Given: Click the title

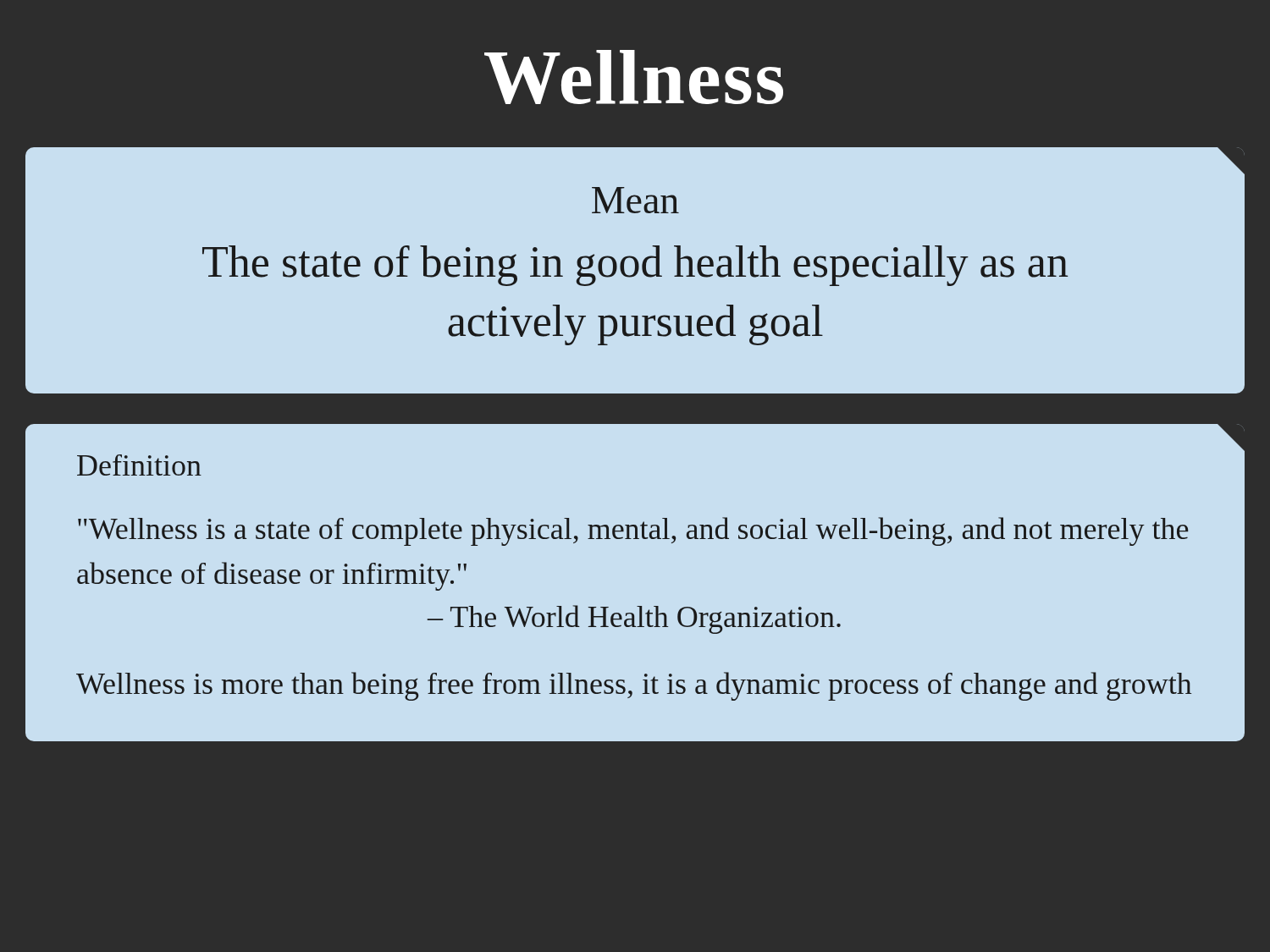Looking at the screenshot, I should click(635, 77).
